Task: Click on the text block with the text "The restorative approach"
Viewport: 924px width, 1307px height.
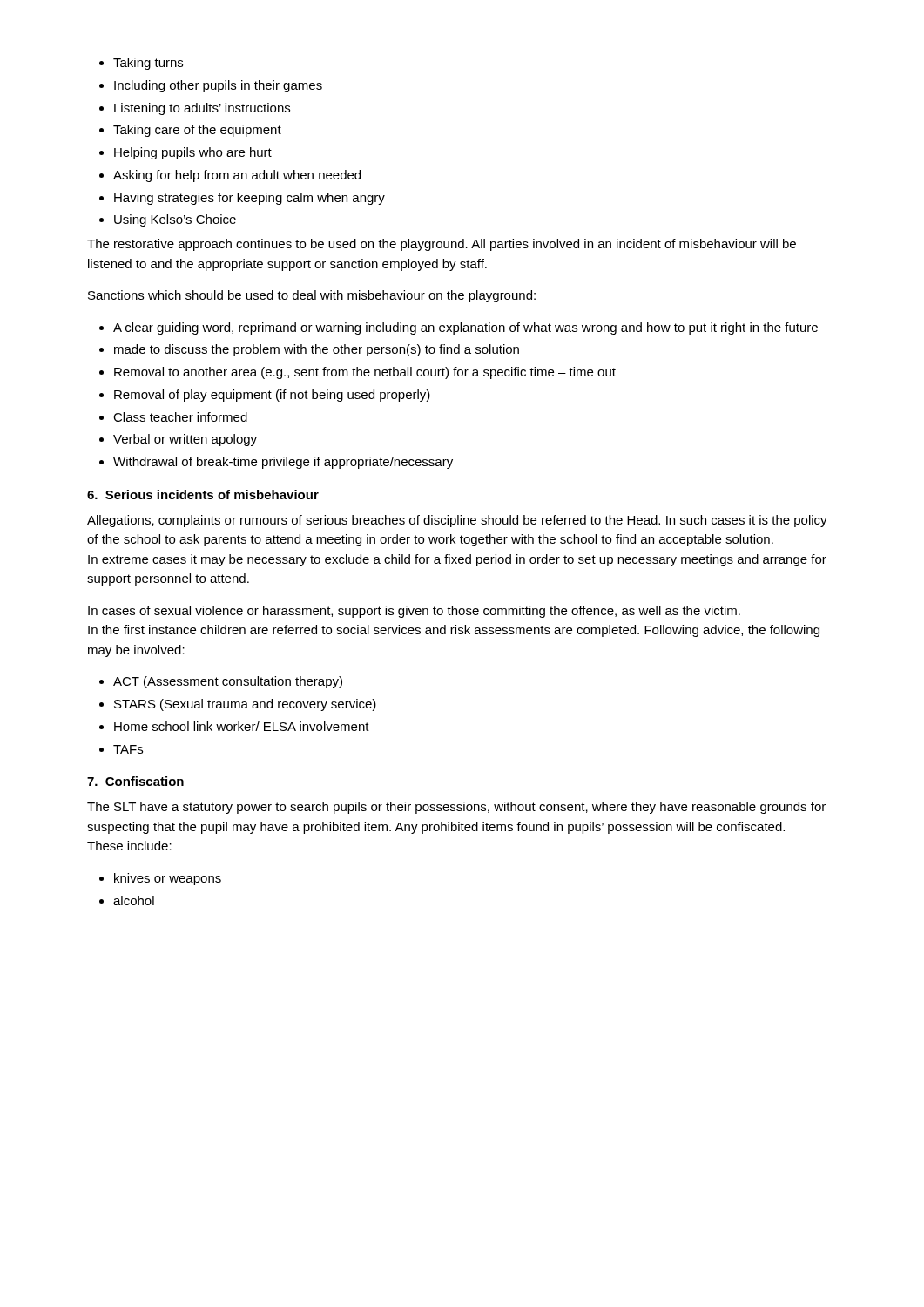Action: click(462, 254)
